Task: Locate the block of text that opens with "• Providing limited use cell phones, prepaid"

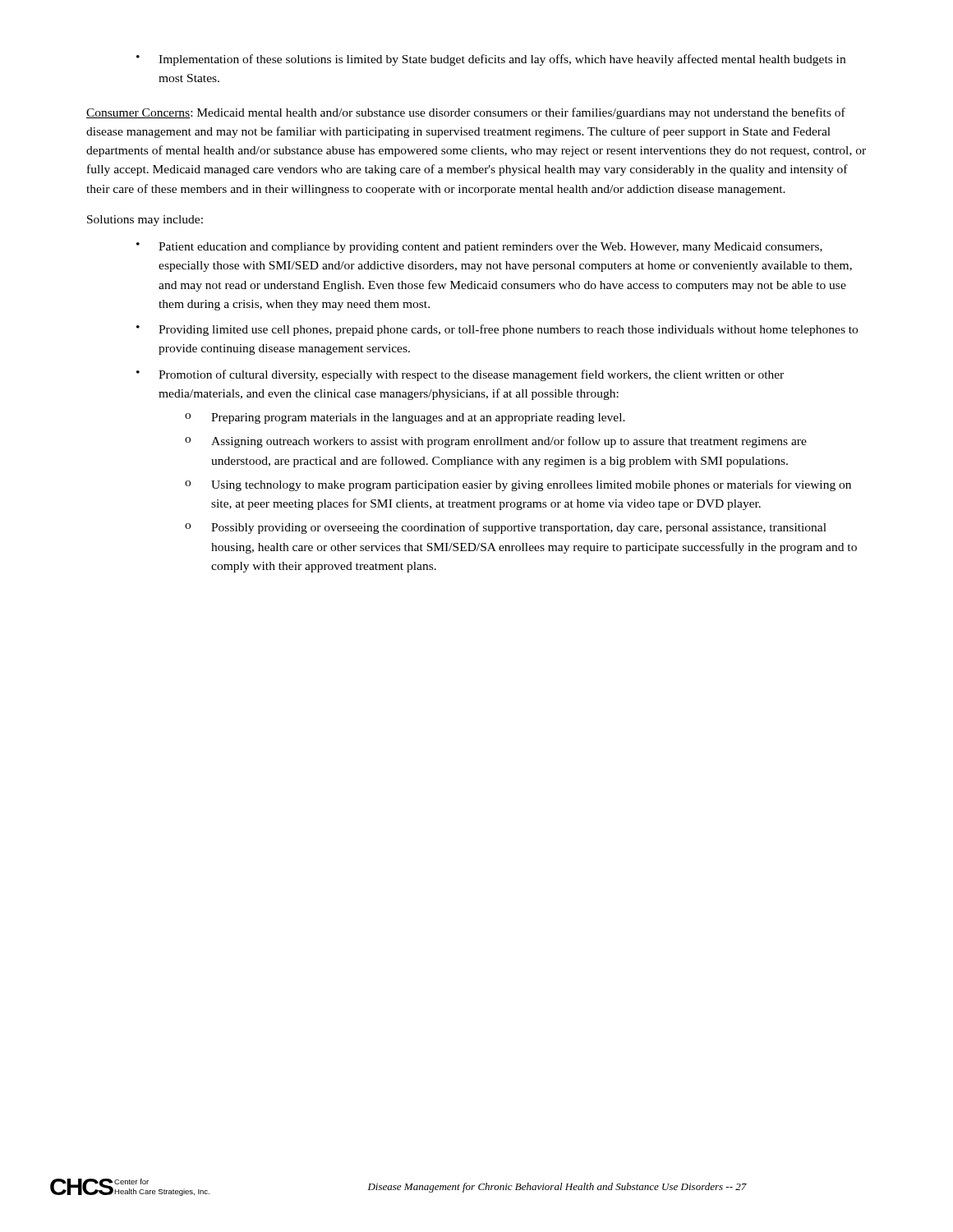Action: click(x=501, y=339)
